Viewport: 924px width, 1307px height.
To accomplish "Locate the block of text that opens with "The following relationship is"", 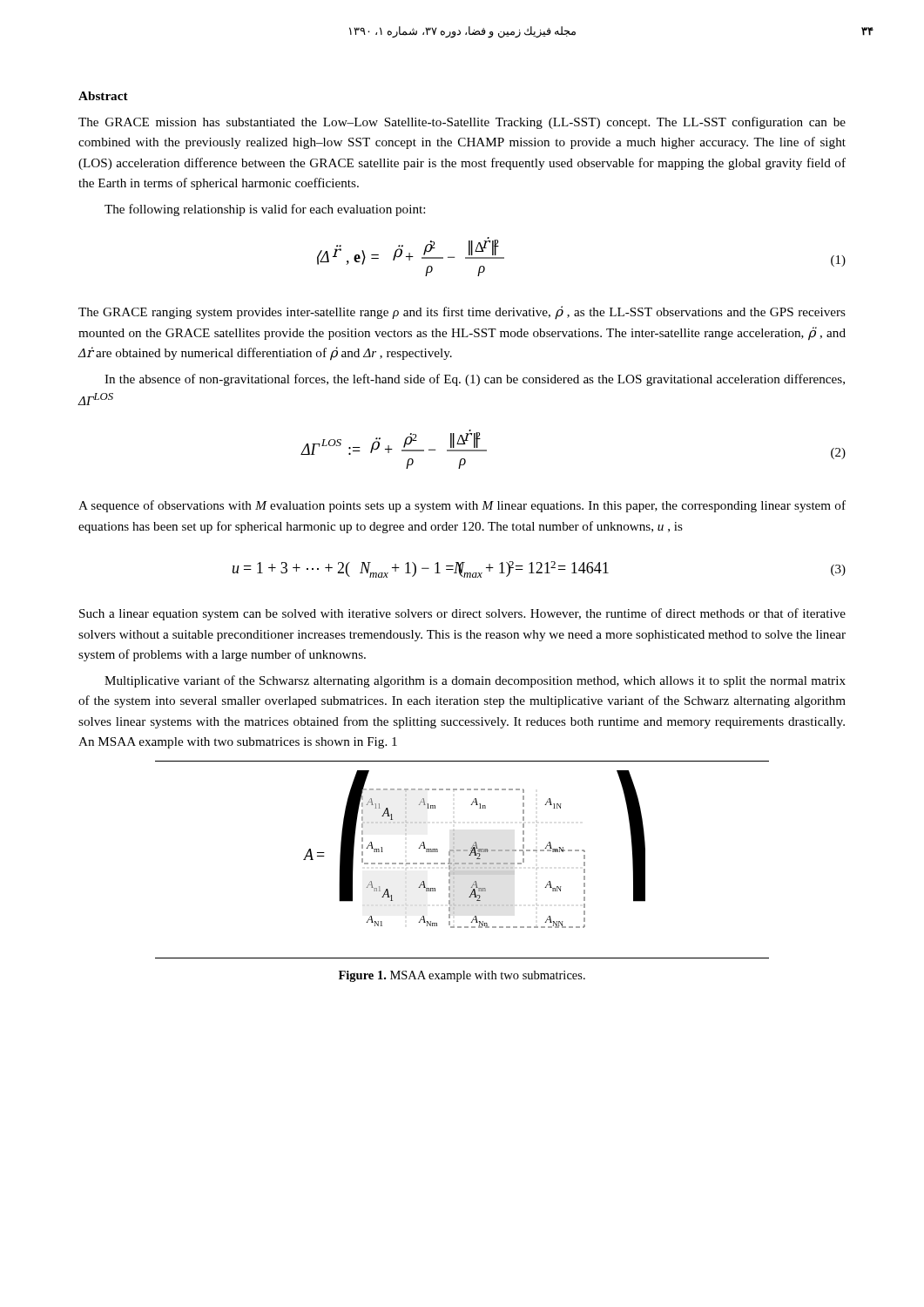I will (265, 209).
